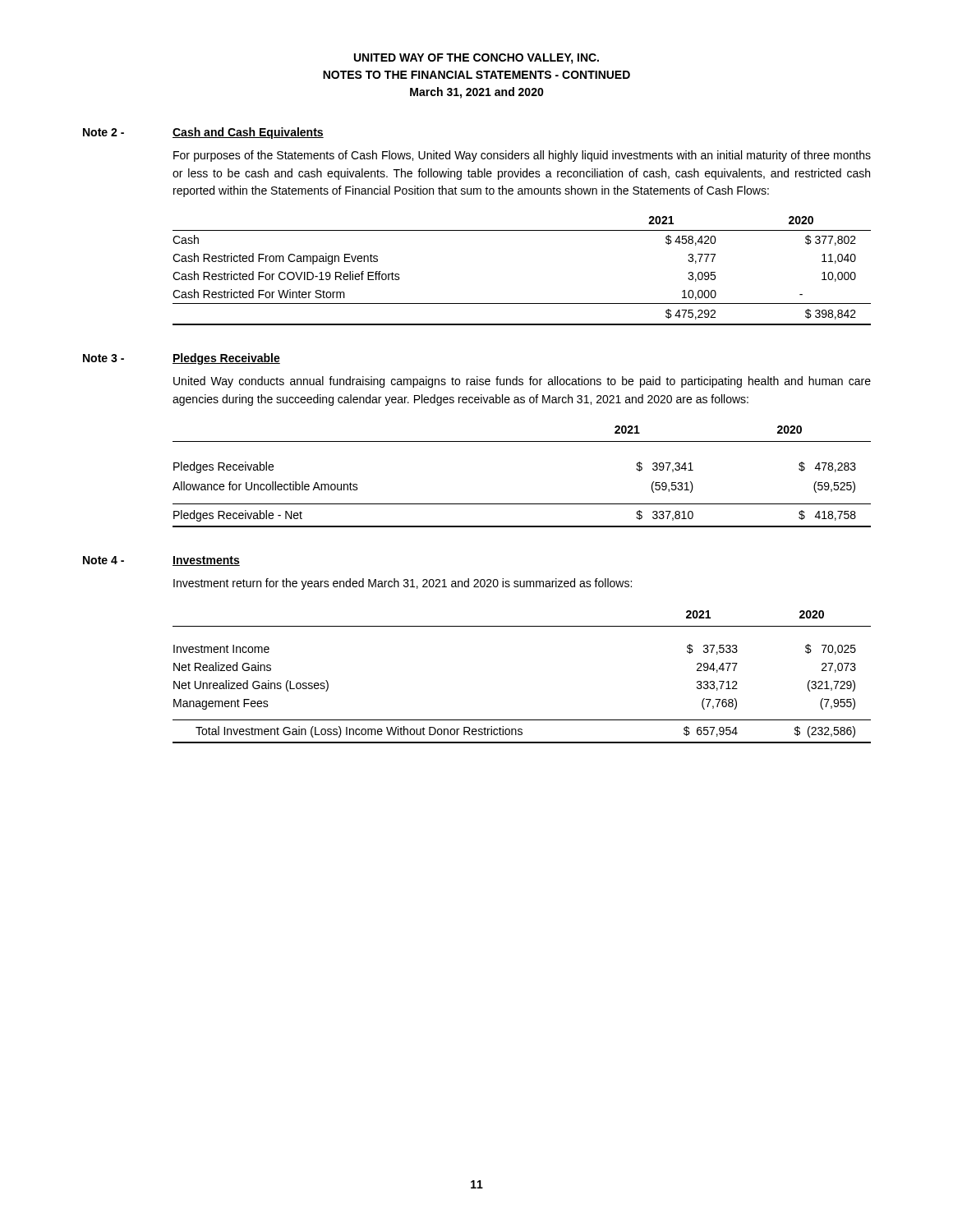
Task: Locate the text "Note 4 - Investments"
Action: (105, 561)
